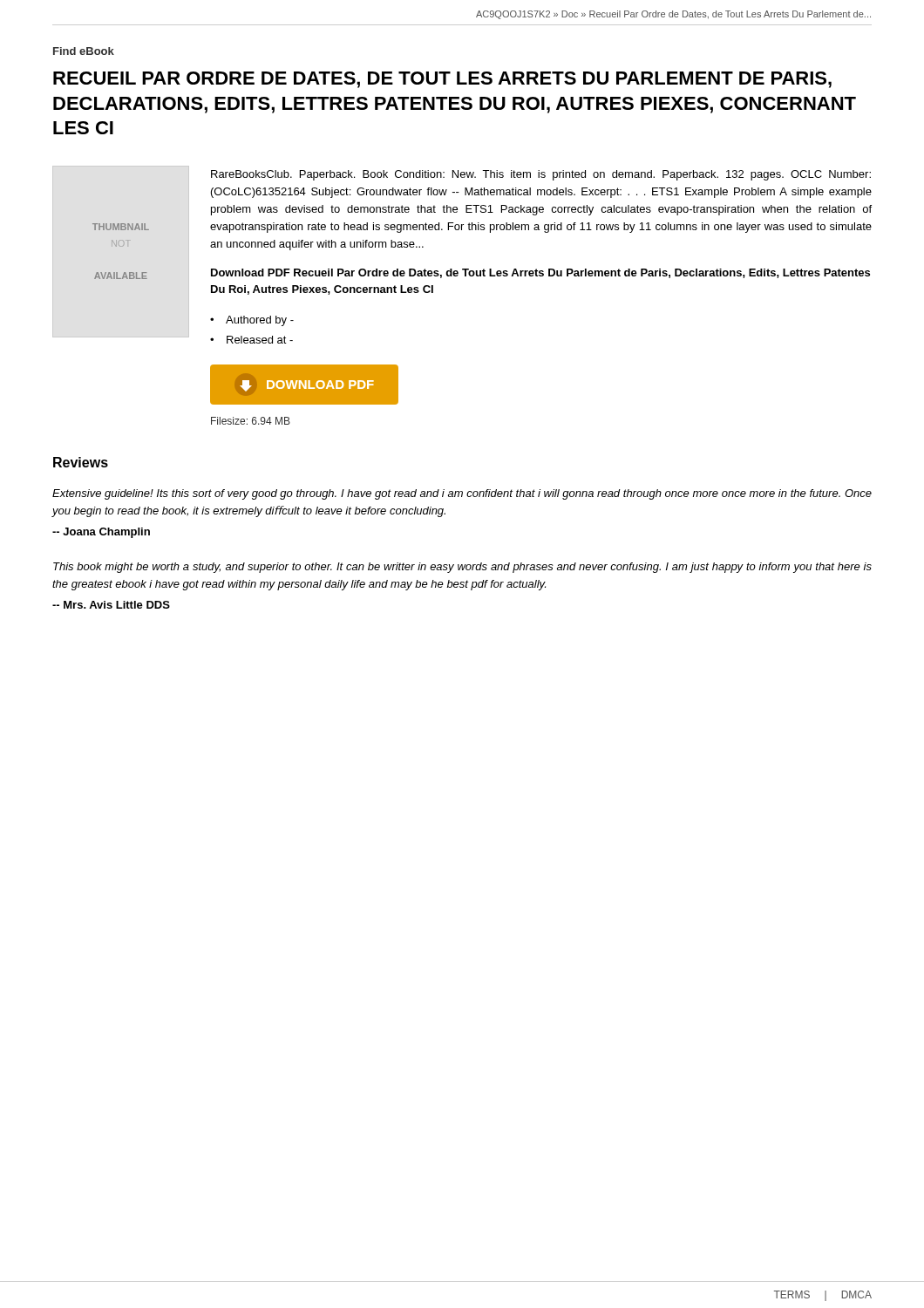Where is the passage that starts "This book might be"?

pos(462,575)
